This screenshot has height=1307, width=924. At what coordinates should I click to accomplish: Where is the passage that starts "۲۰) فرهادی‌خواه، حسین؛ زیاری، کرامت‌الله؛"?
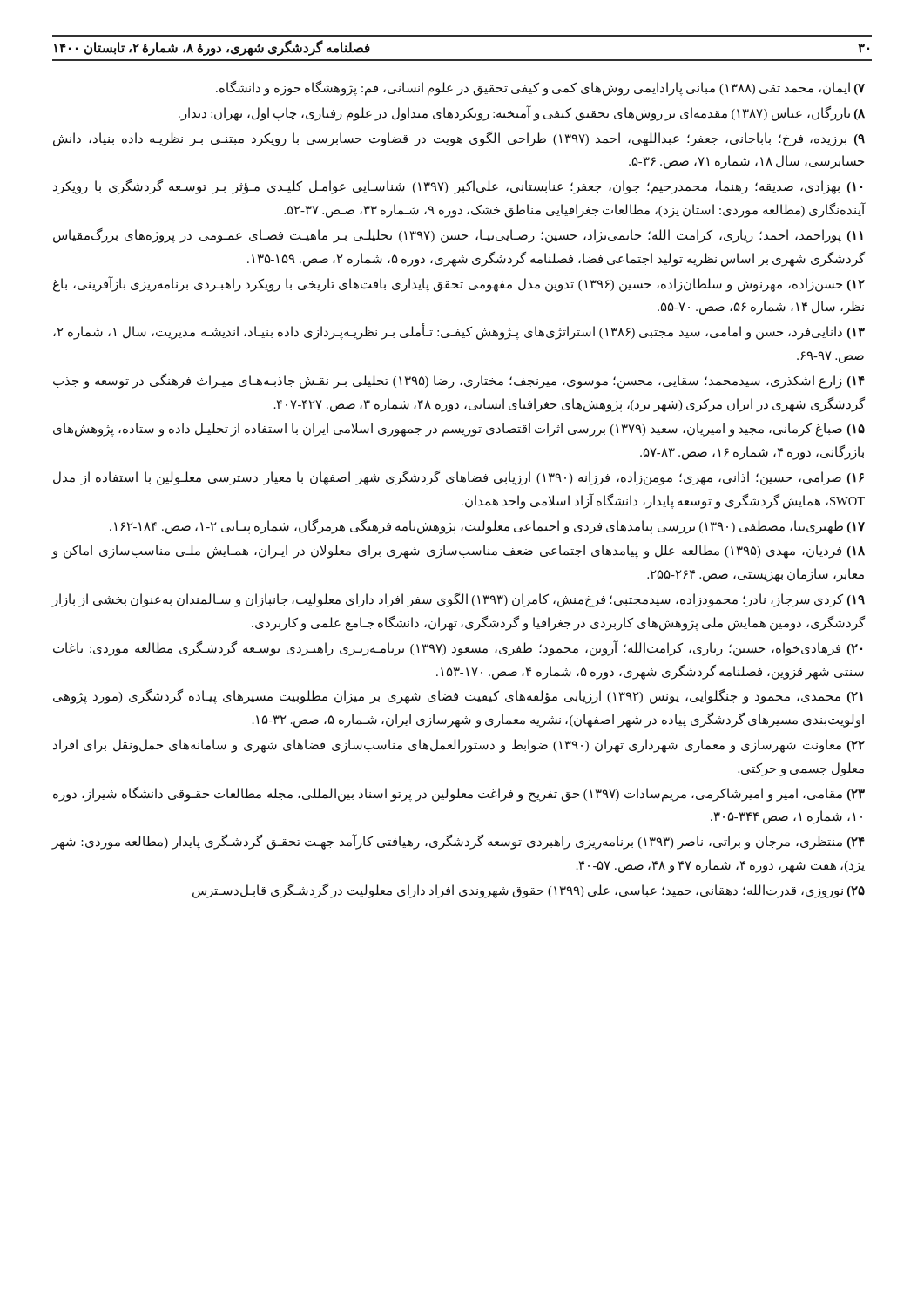point(459,660)
